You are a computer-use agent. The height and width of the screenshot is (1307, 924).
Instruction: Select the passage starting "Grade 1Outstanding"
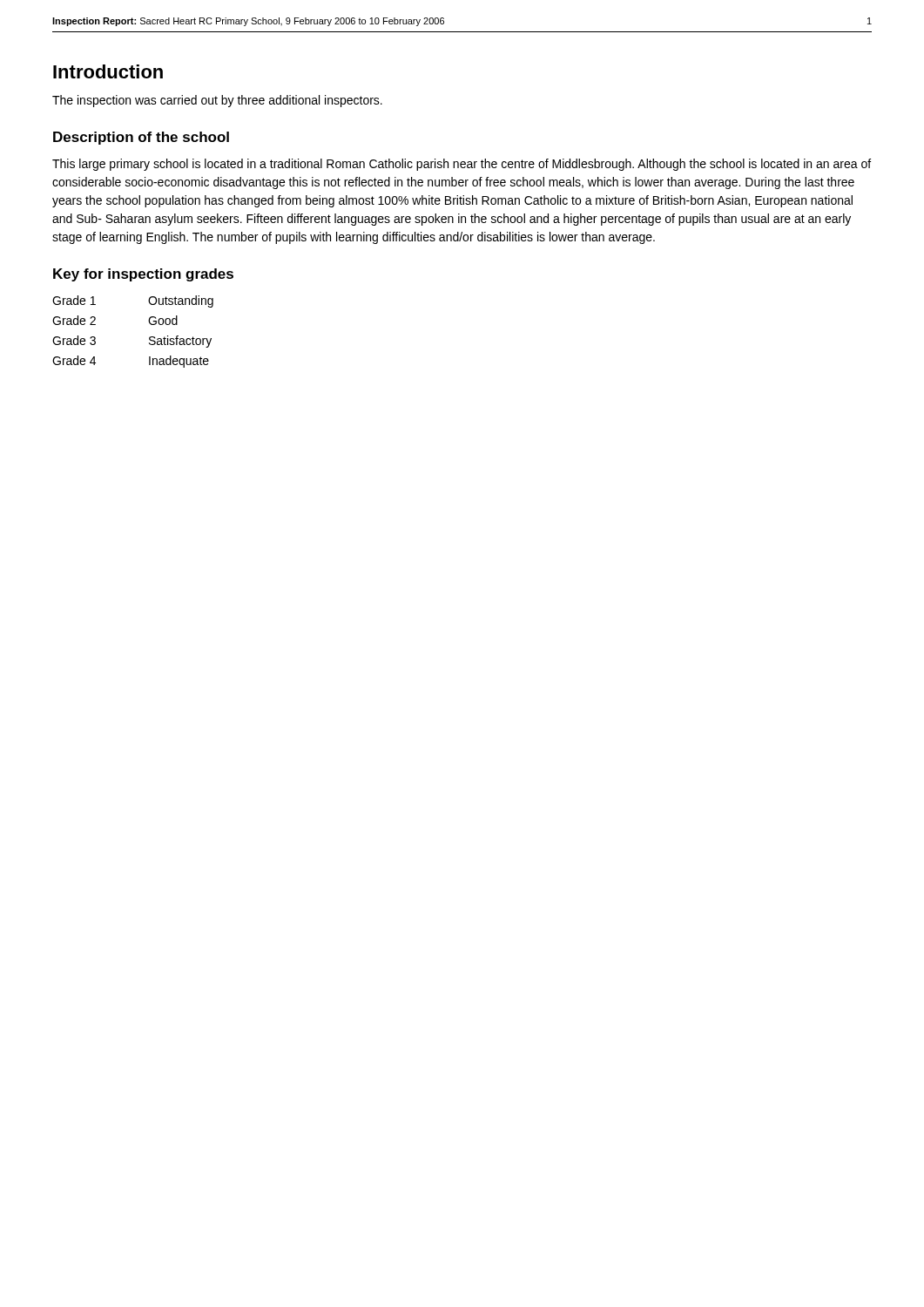[x=70, y=301]
